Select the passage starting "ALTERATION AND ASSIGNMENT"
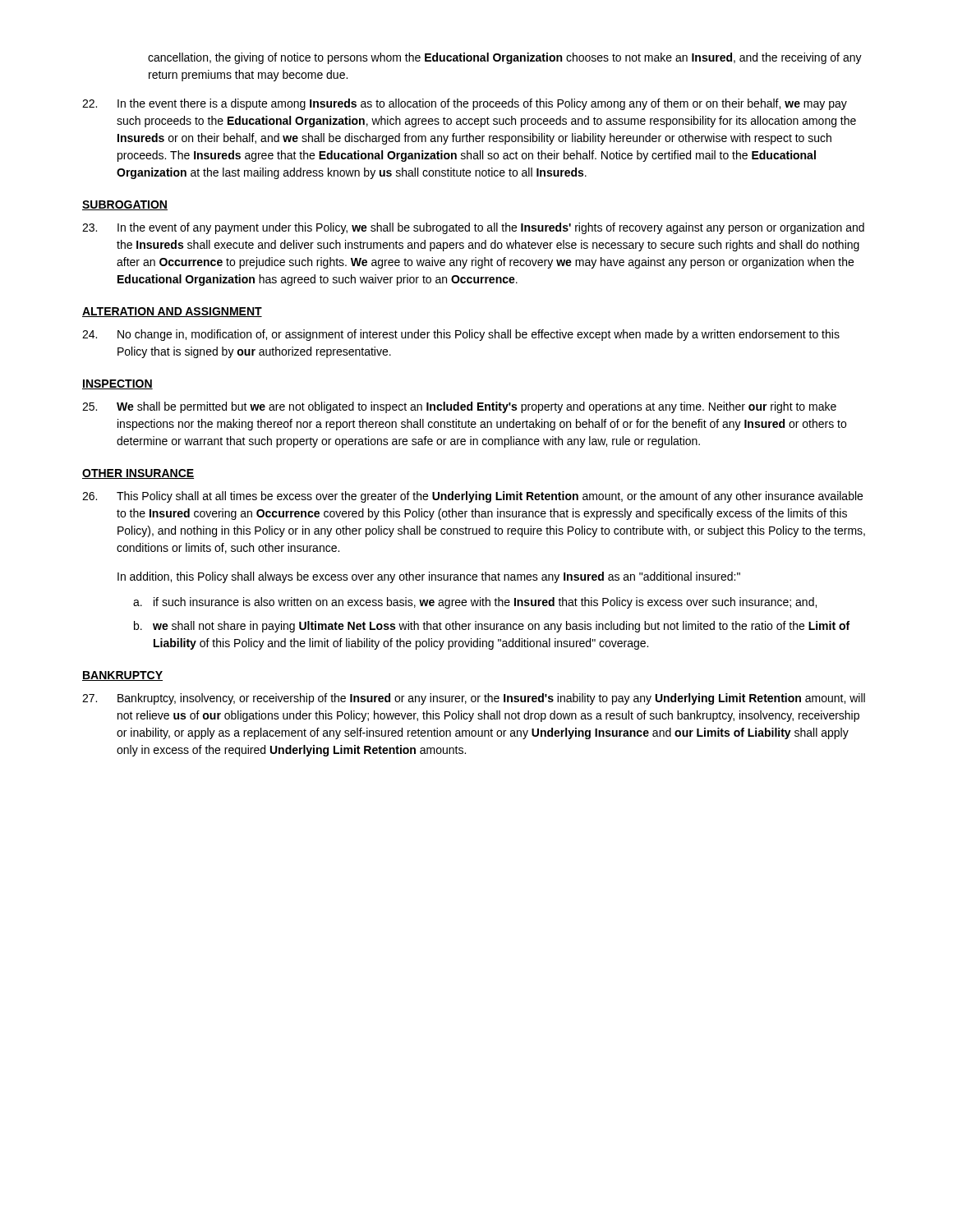 [x=172, y=311]
